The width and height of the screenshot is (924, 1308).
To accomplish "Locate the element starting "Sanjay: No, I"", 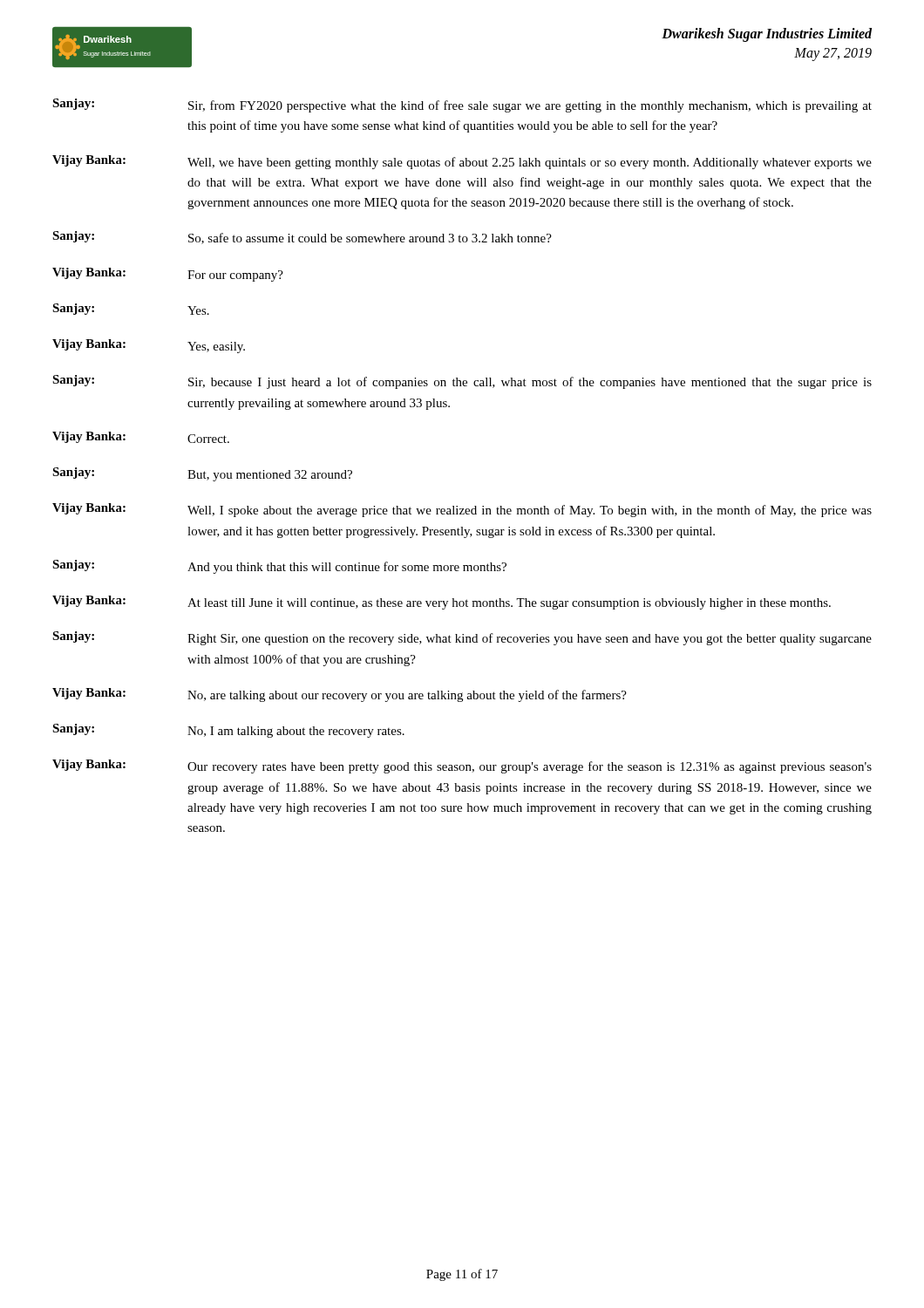I will [x=228, y=731].
